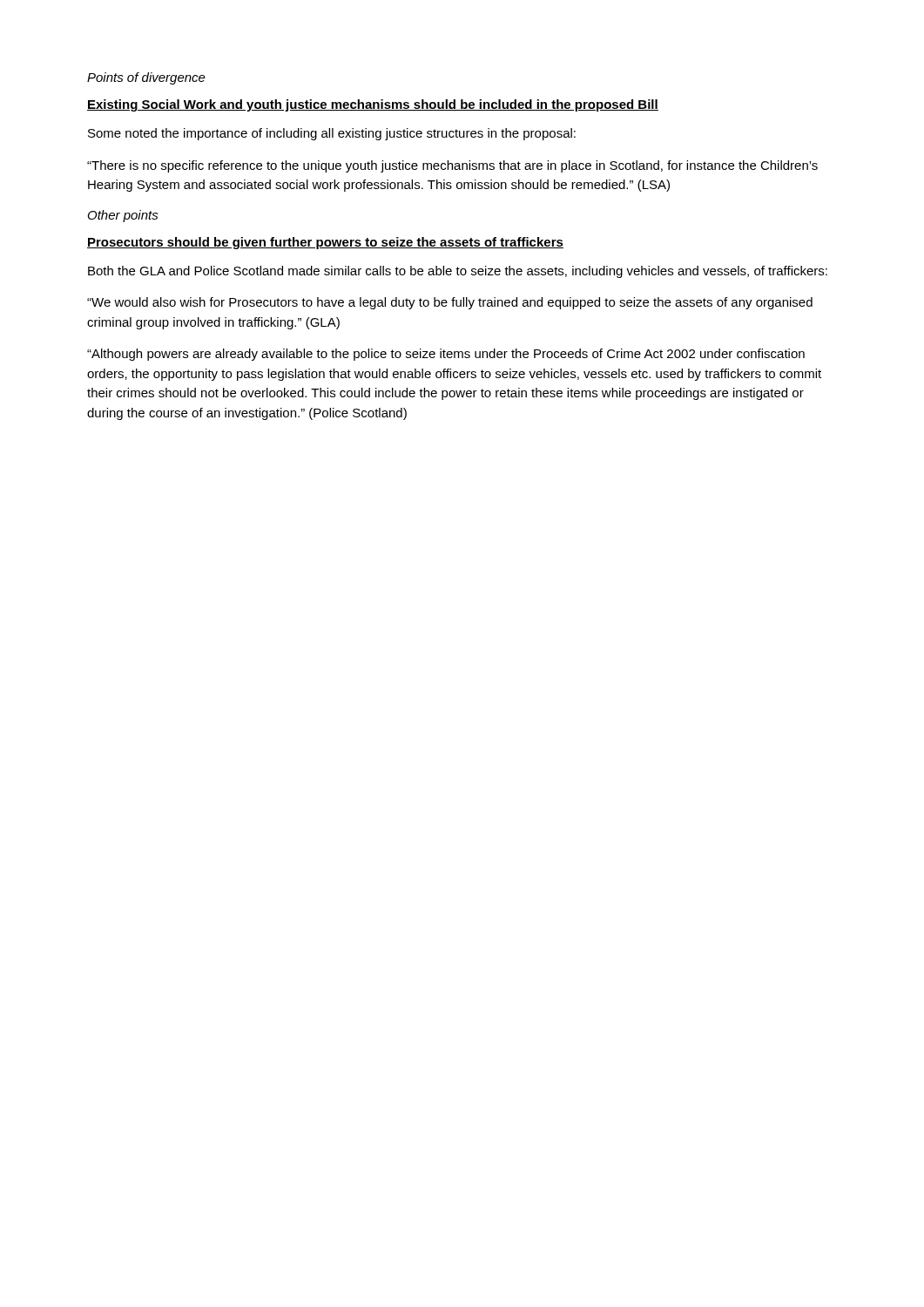Click the passage that begins "“Although powers are already available to the police"
Screen dimensions: 1307x924
pos(462,383)
